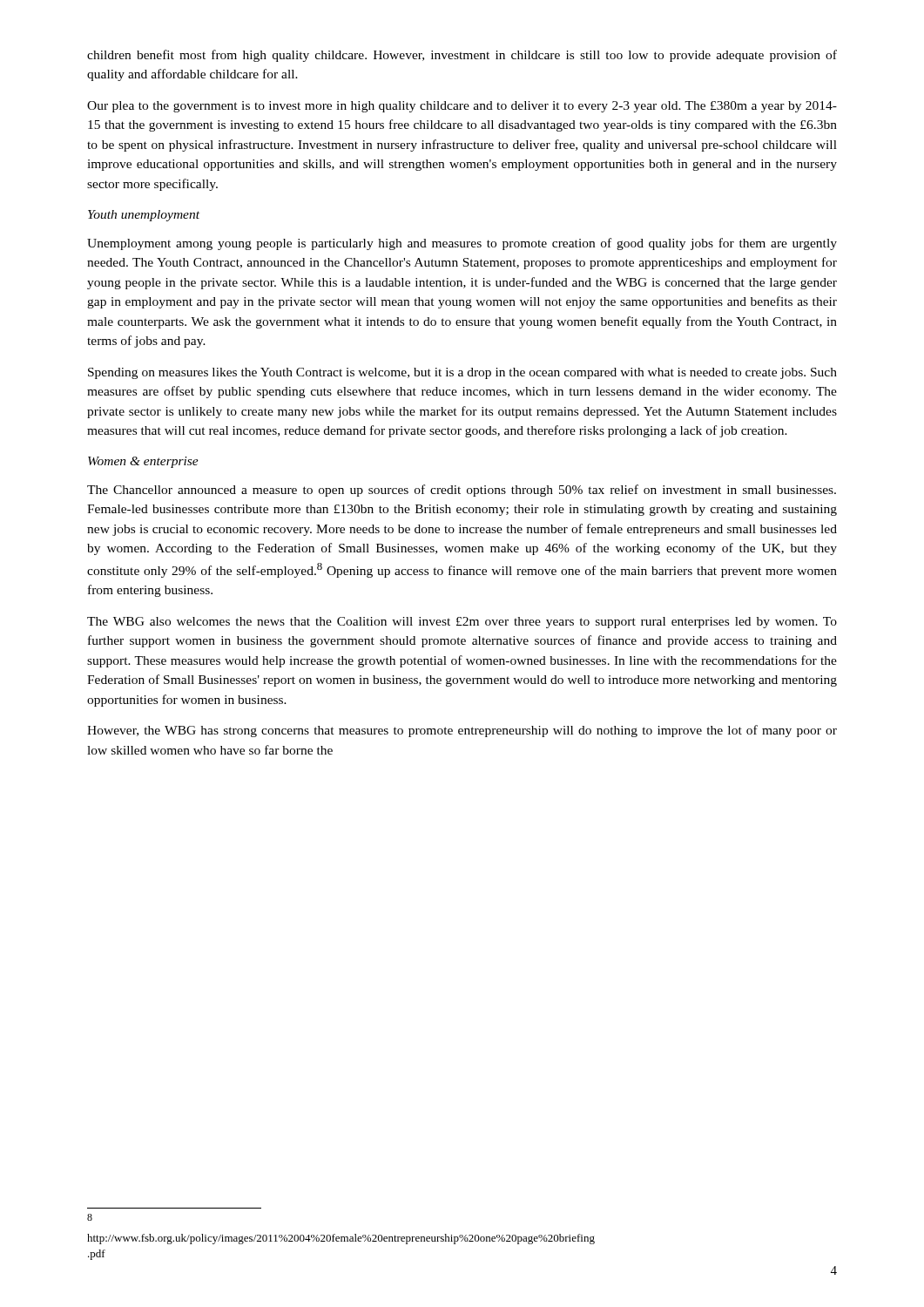Locate the text "8 http://www.fsb.org.uk/policy/images/2011%2004%20female%20entrepreneurship%20one%20page%20briefing.pdf"
This screenshot has width=924, height=1307.
tap(341, 1236)
